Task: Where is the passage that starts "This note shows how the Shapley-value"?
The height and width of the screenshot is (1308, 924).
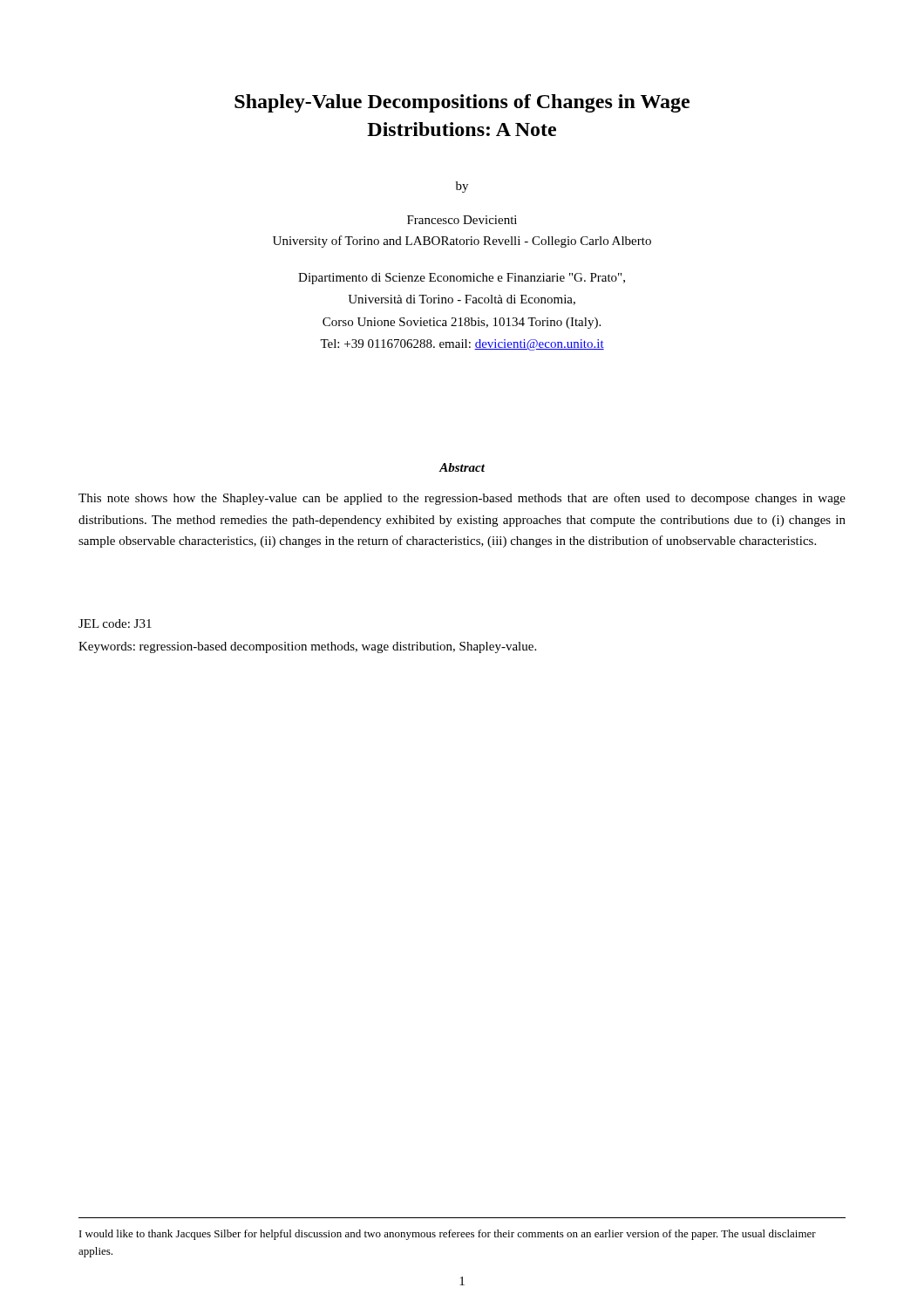Action: click(x=462, y=519)
